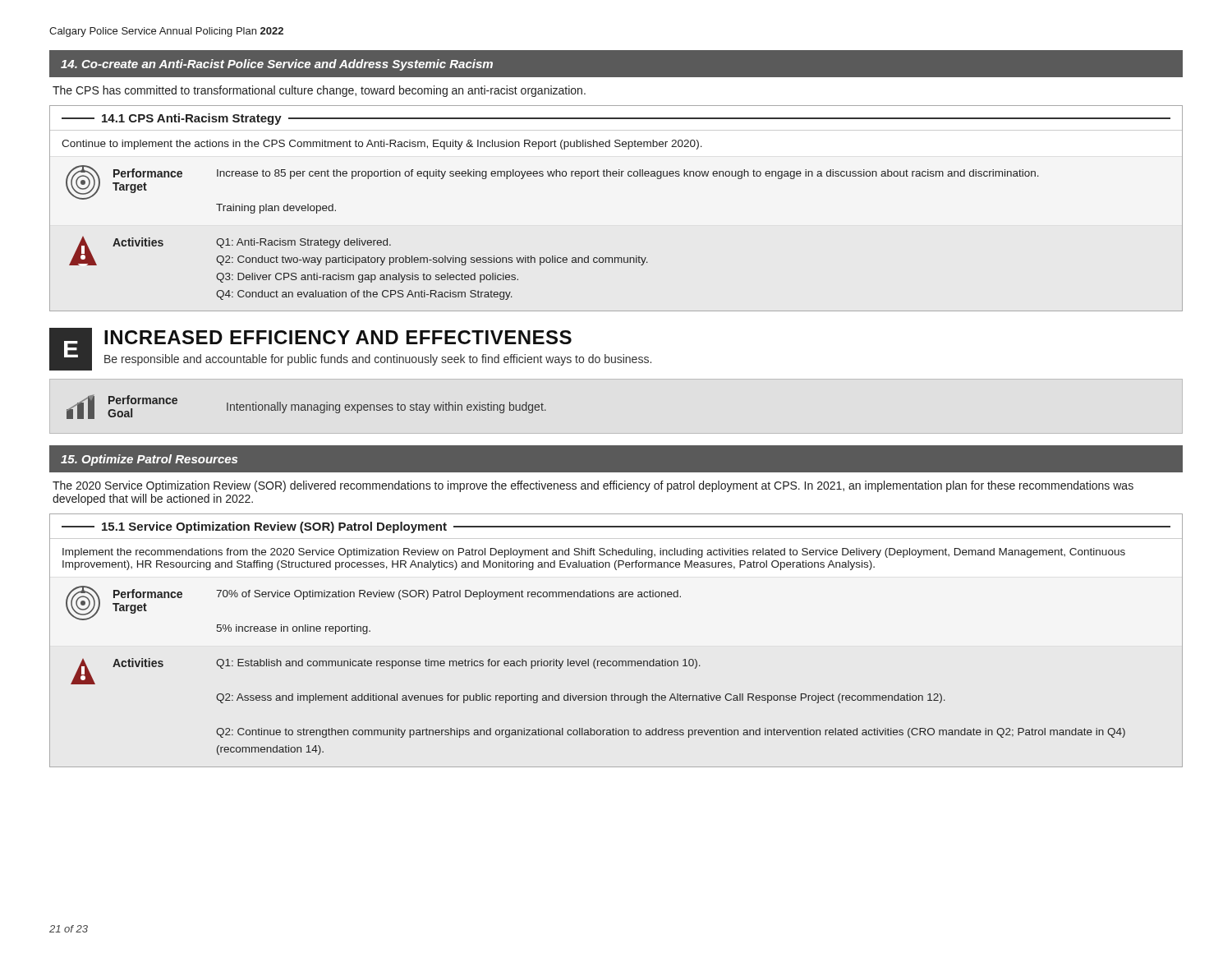Click the passage that begins "The CPS has committed to"

319,90
